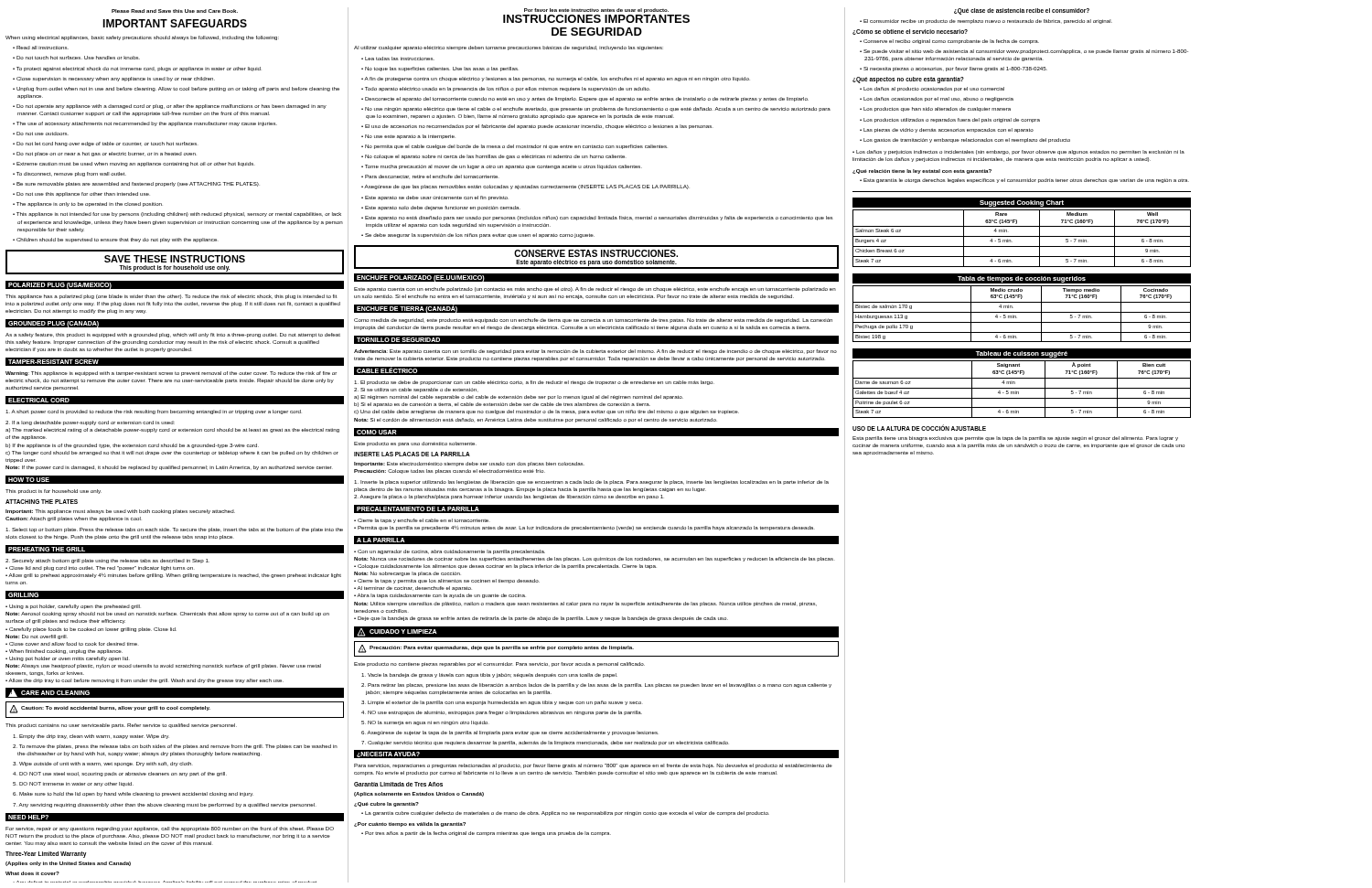This screenshot has height=888, width=1372.
Task: Find the section header that says "What does it cover?"
Action: [x=32, y=873]
